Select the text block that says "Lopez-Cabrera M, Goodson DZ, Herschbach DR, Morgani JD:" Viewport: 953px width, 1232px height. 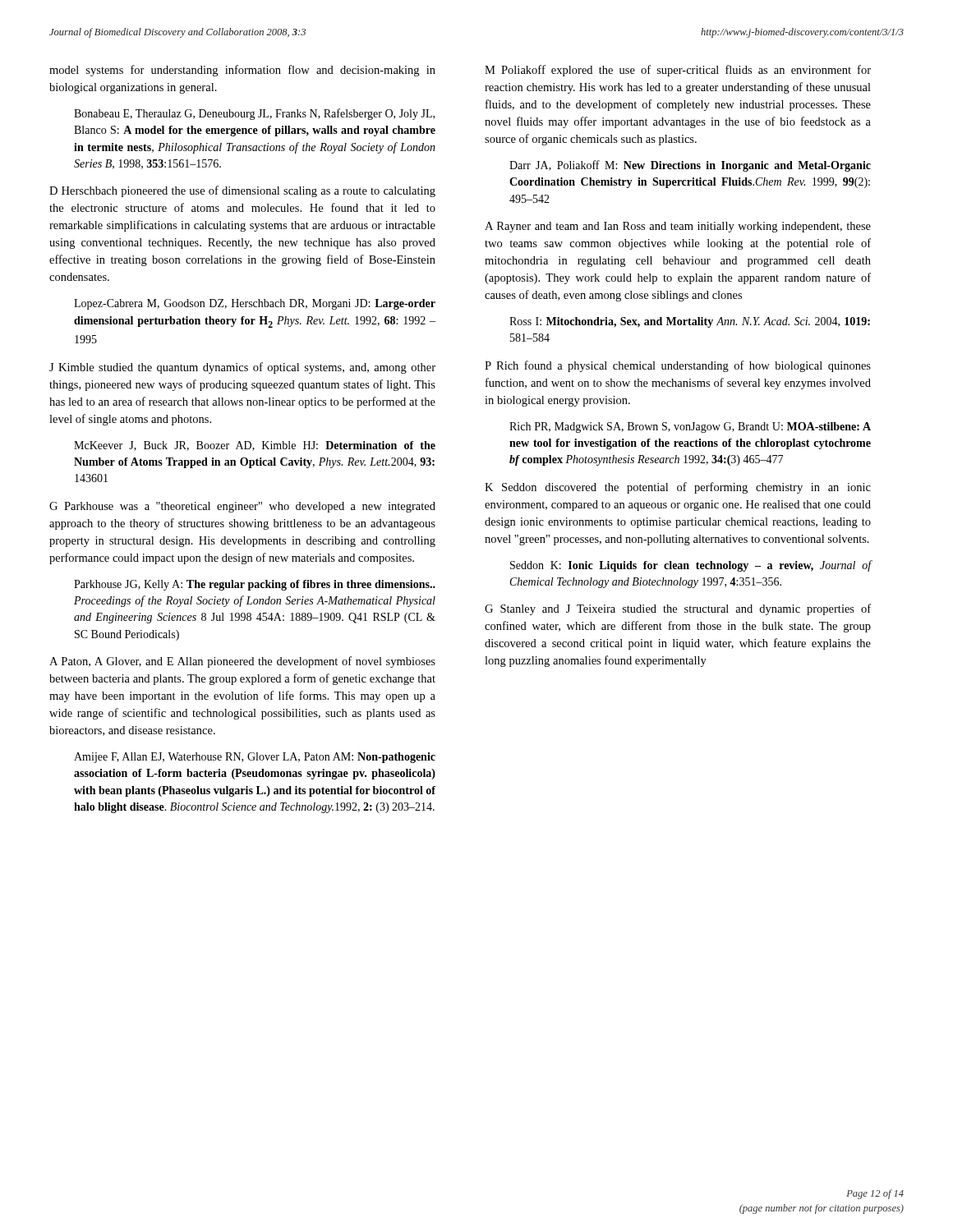(255, 322)
